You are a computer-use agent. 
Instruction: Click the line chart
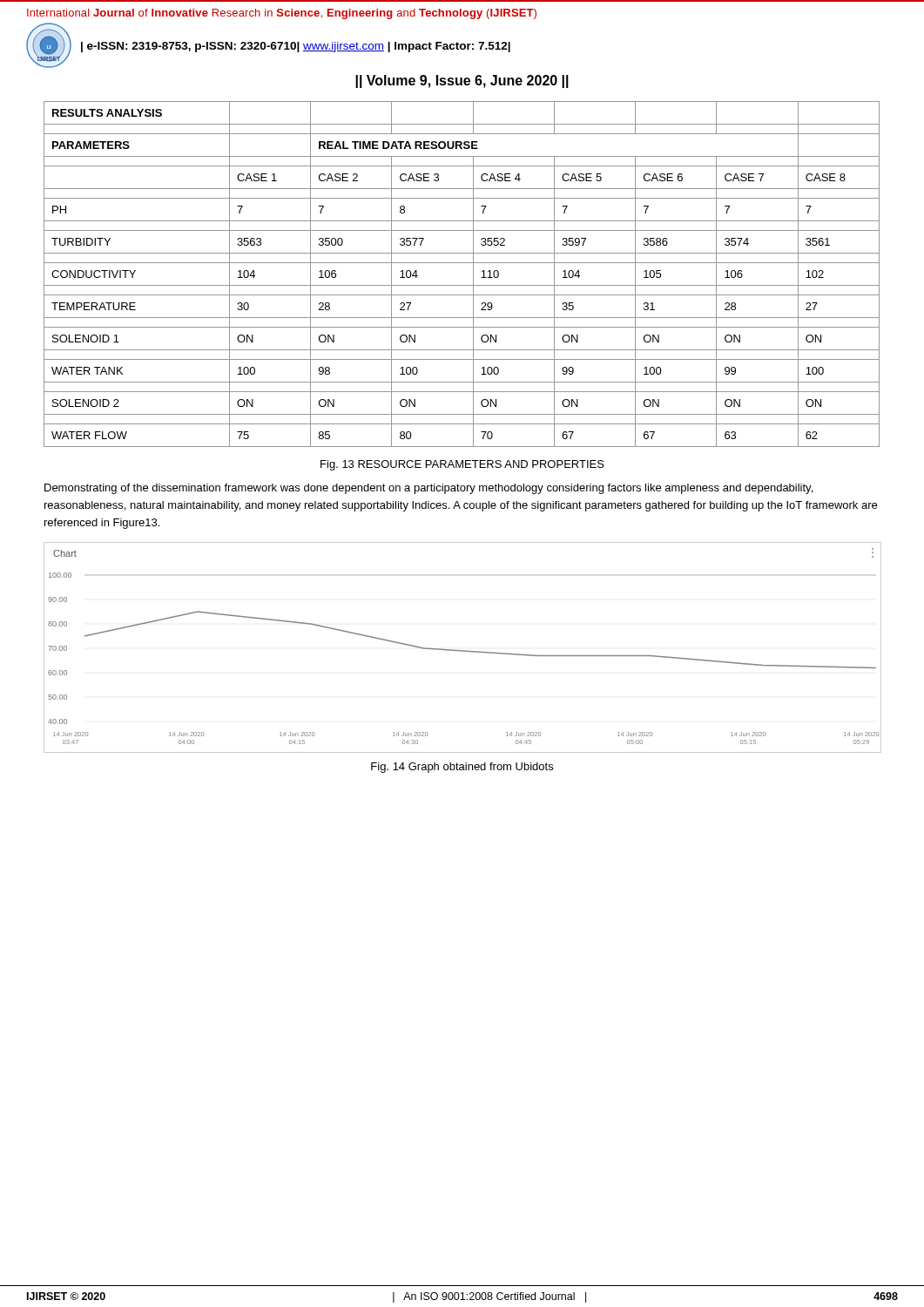(x=462, y=648)
